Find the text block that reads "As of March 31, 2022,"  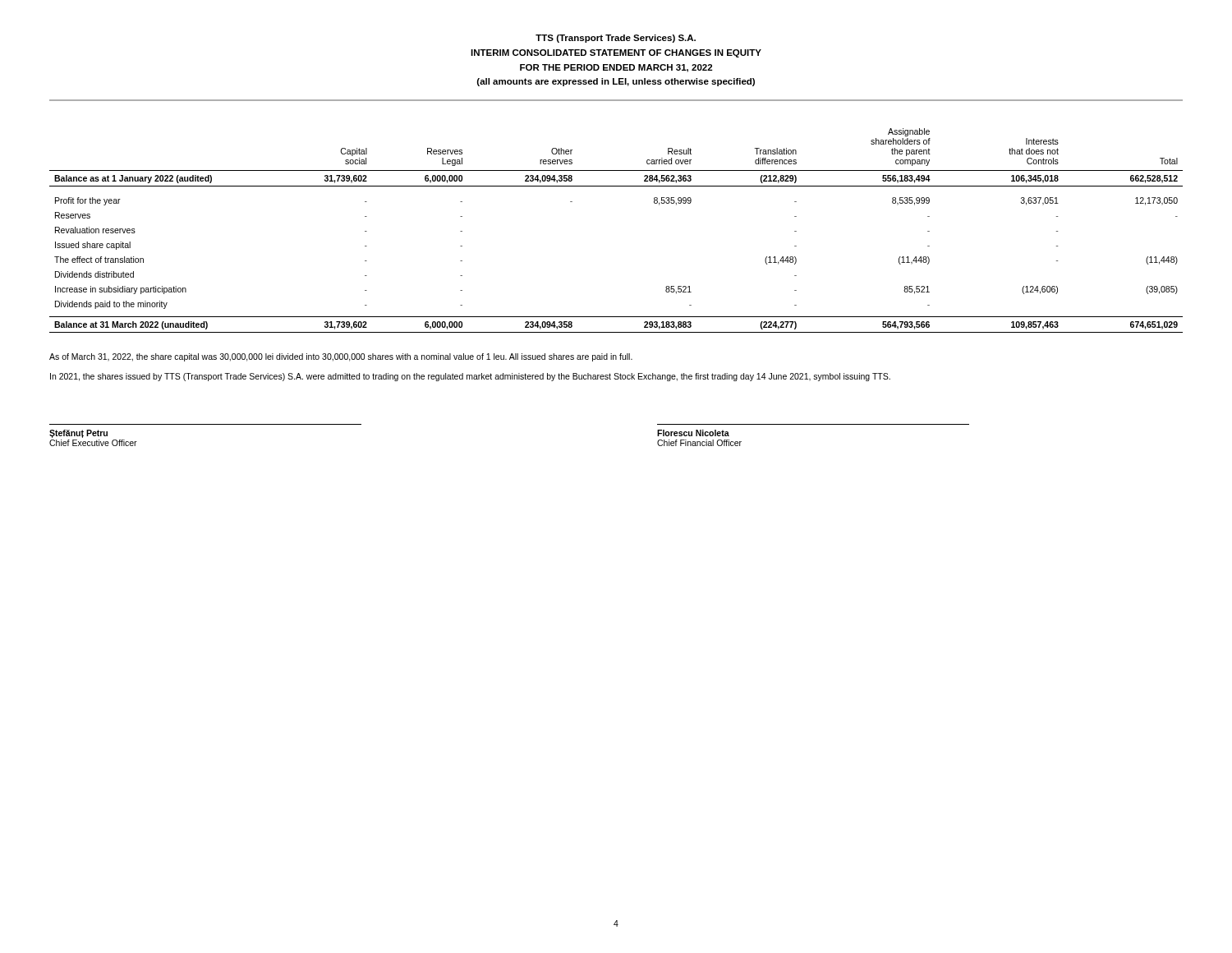coord(616,367)
